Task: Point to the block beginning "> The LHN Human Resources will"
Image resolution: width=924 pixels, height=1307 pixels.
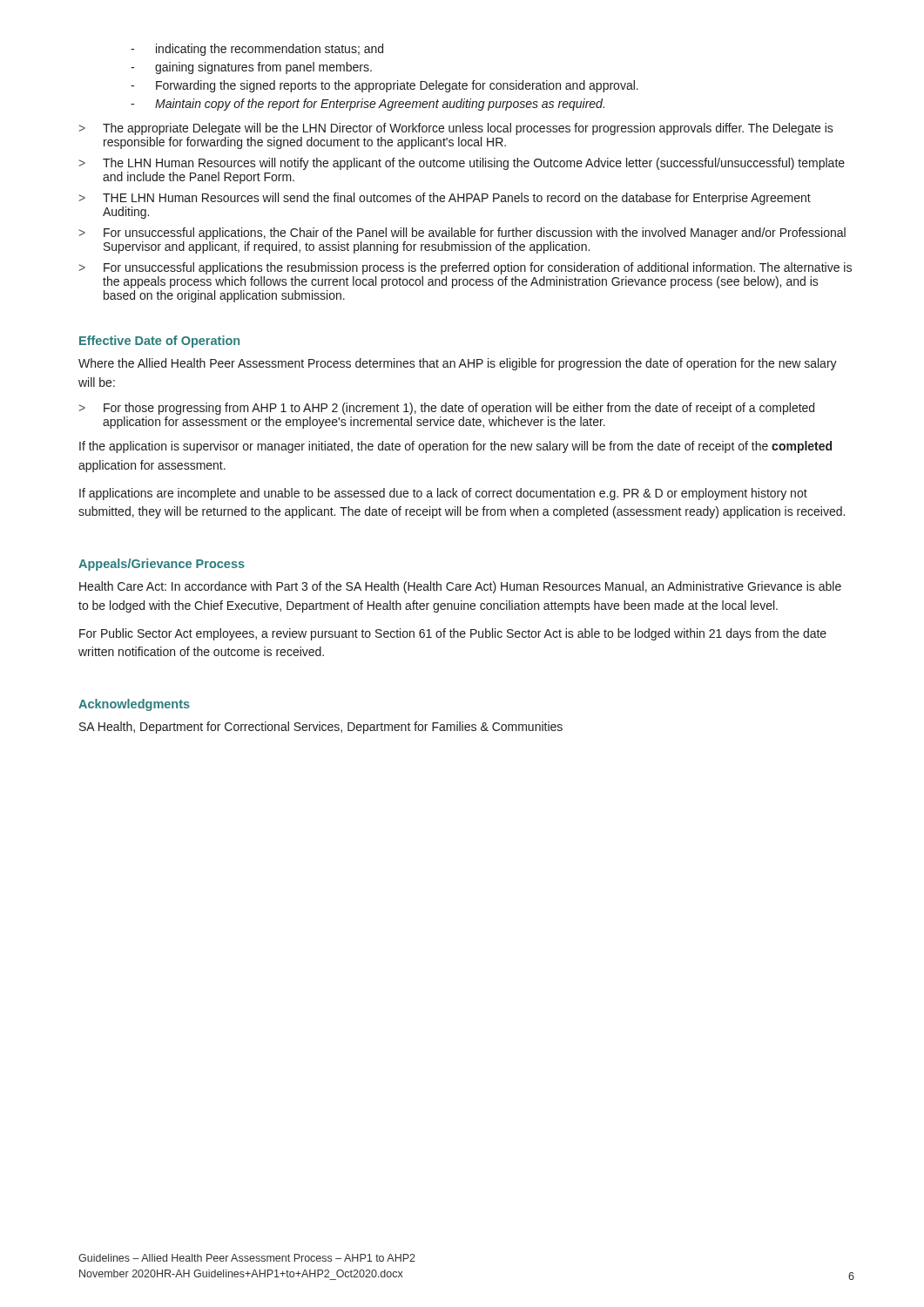Action: 466,170
